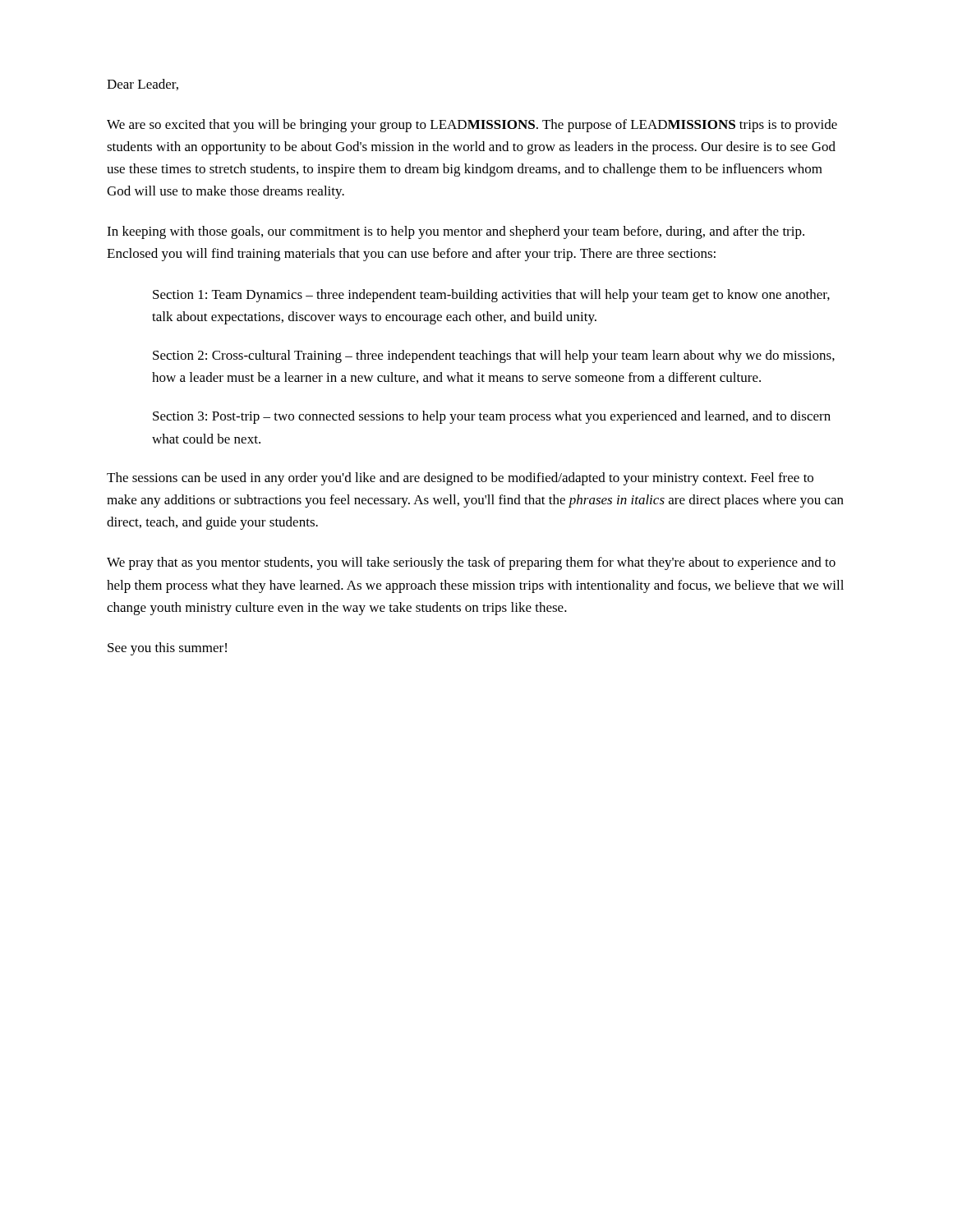Point to the block beginning "Section 3: Post-trip –"
The image size is (953, 1232).
pos(491,428)
